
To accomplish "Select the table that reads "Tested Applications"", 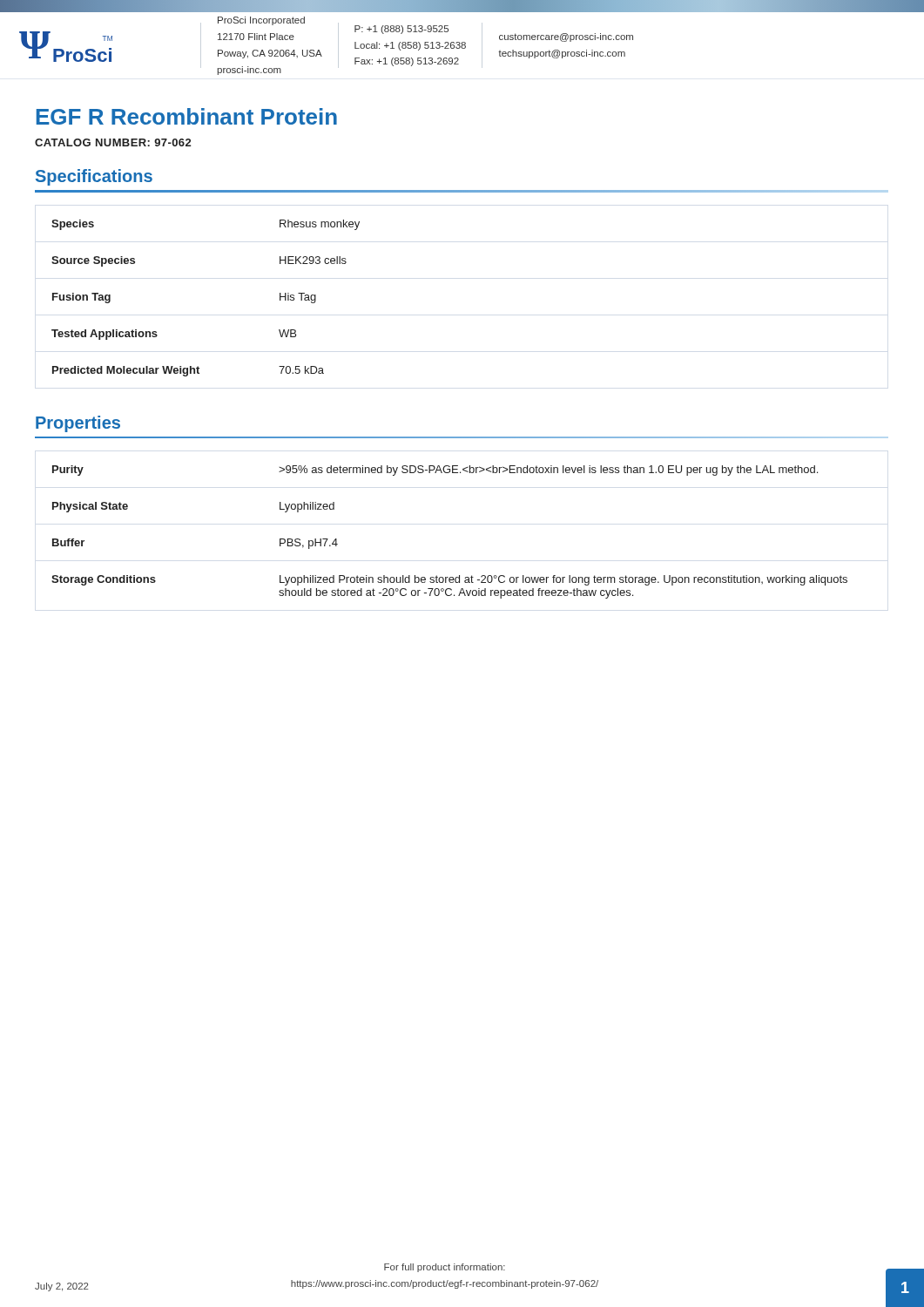I will pos(462,296).
